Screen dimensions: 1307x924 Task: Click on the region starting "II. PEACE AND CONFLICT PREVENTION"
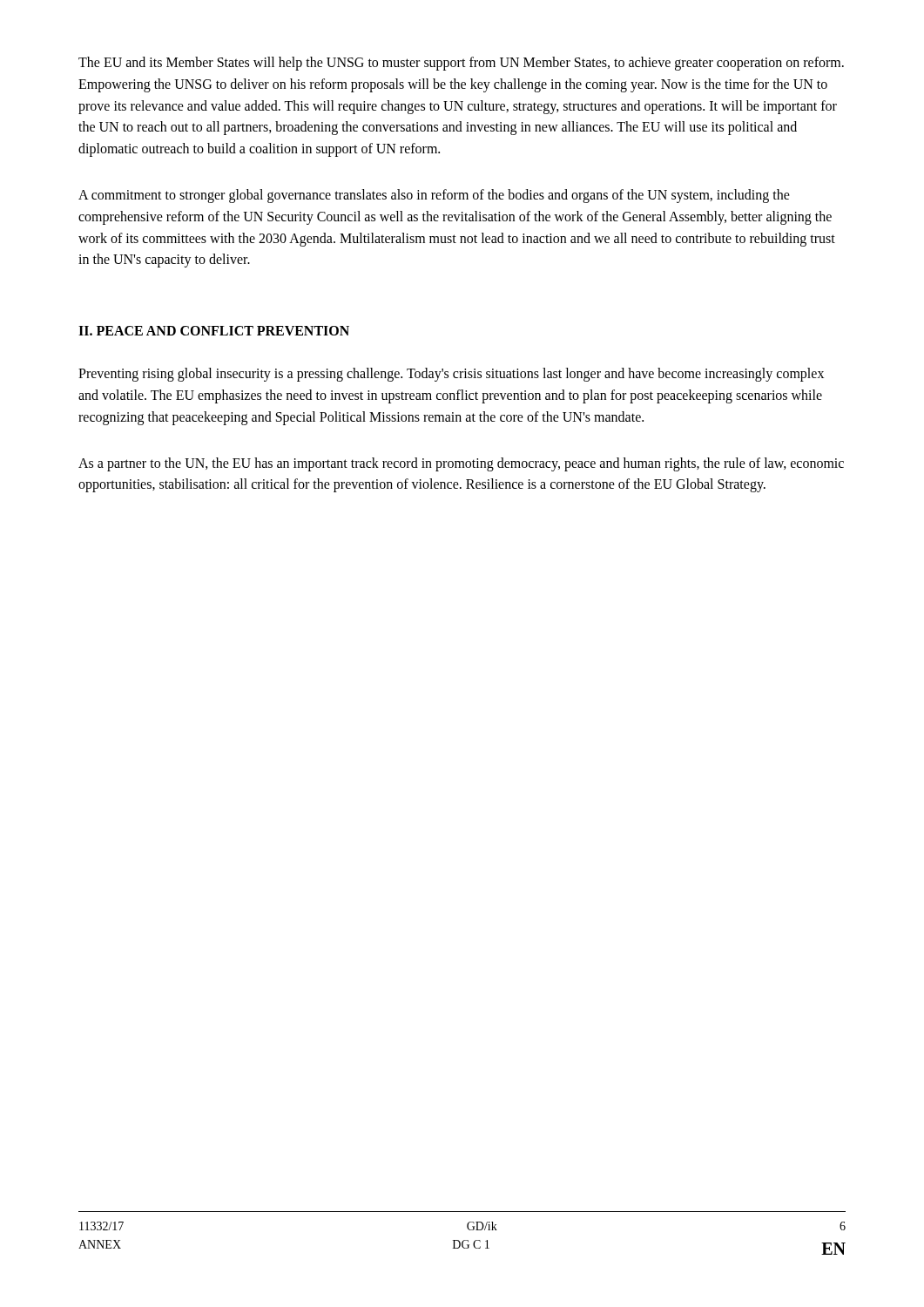point(214,331)
